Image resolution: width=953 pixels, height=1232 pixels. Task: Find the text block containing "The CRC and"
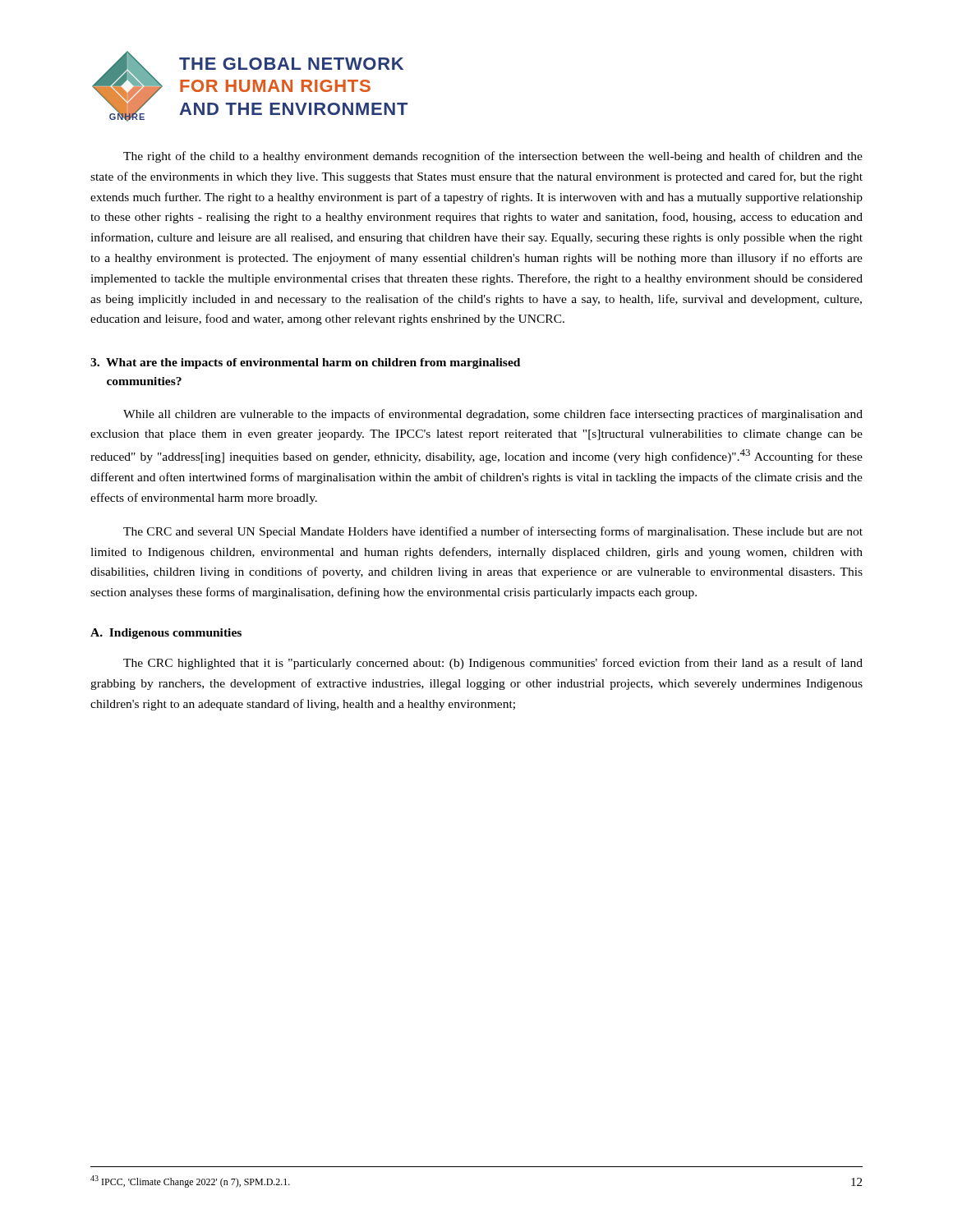(476, 562)
